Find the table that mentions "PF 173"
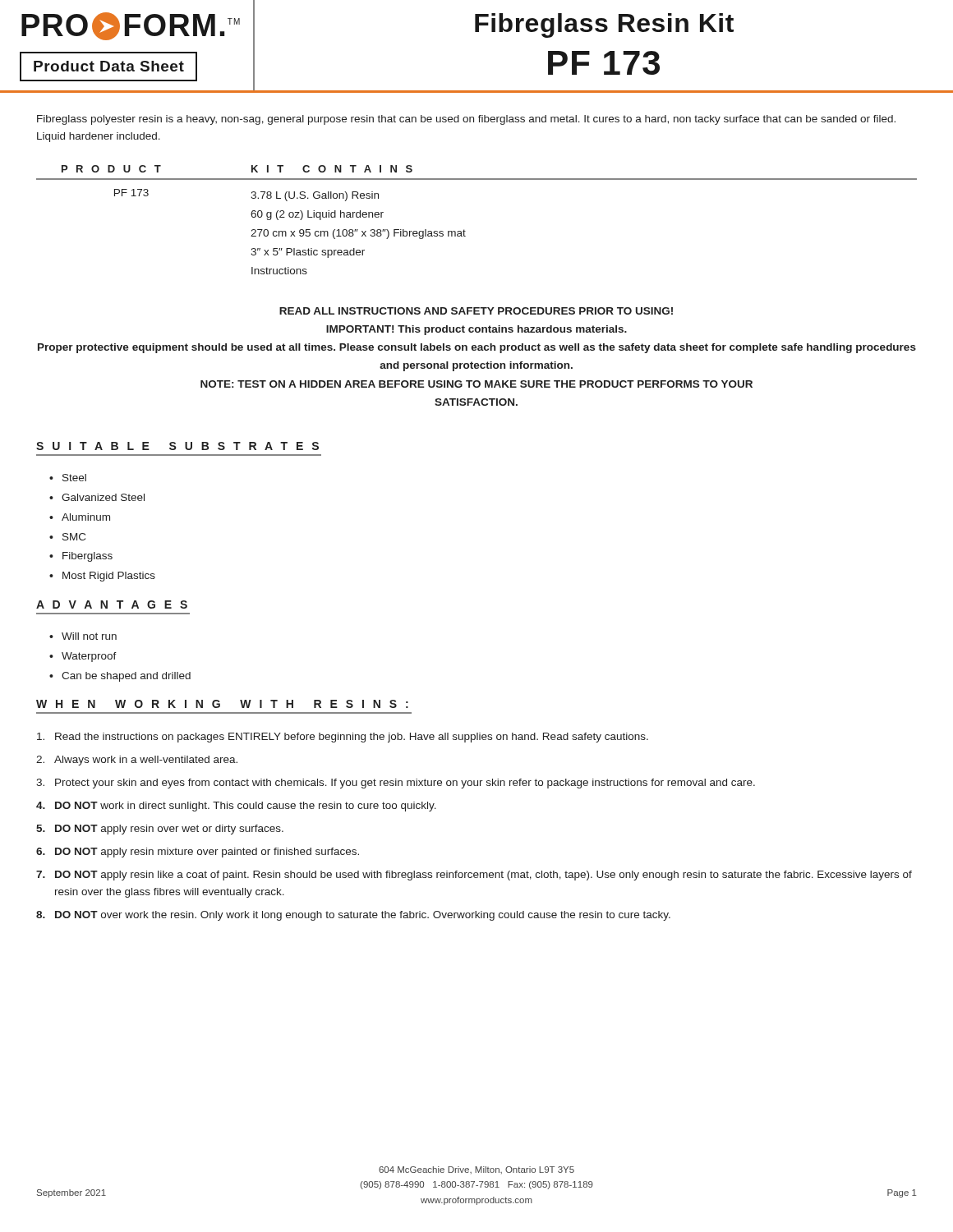 (x=476, y=223)
